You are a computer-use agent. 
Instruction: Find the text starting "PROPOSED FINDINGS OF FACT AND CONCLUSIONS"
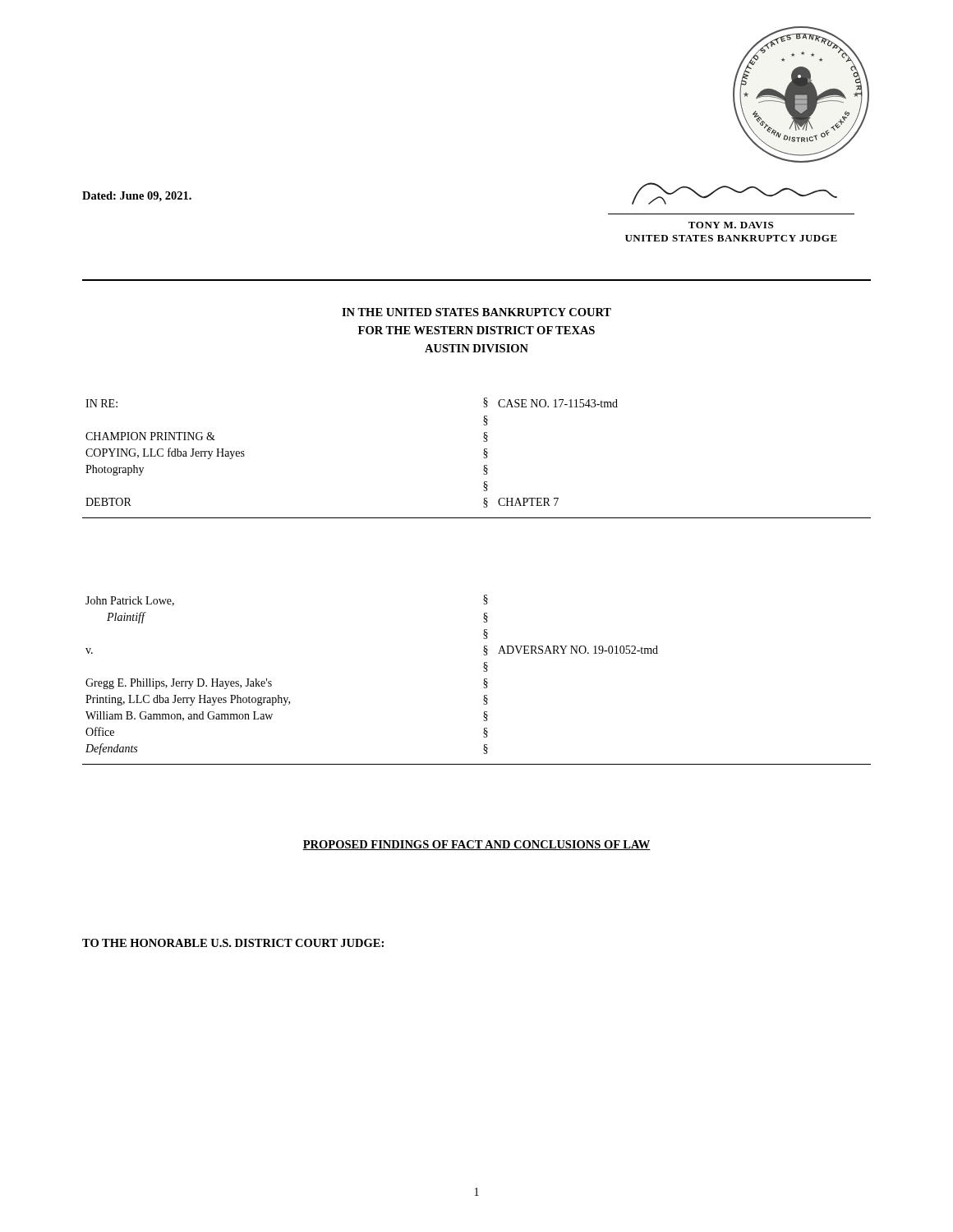click(476, 845)
